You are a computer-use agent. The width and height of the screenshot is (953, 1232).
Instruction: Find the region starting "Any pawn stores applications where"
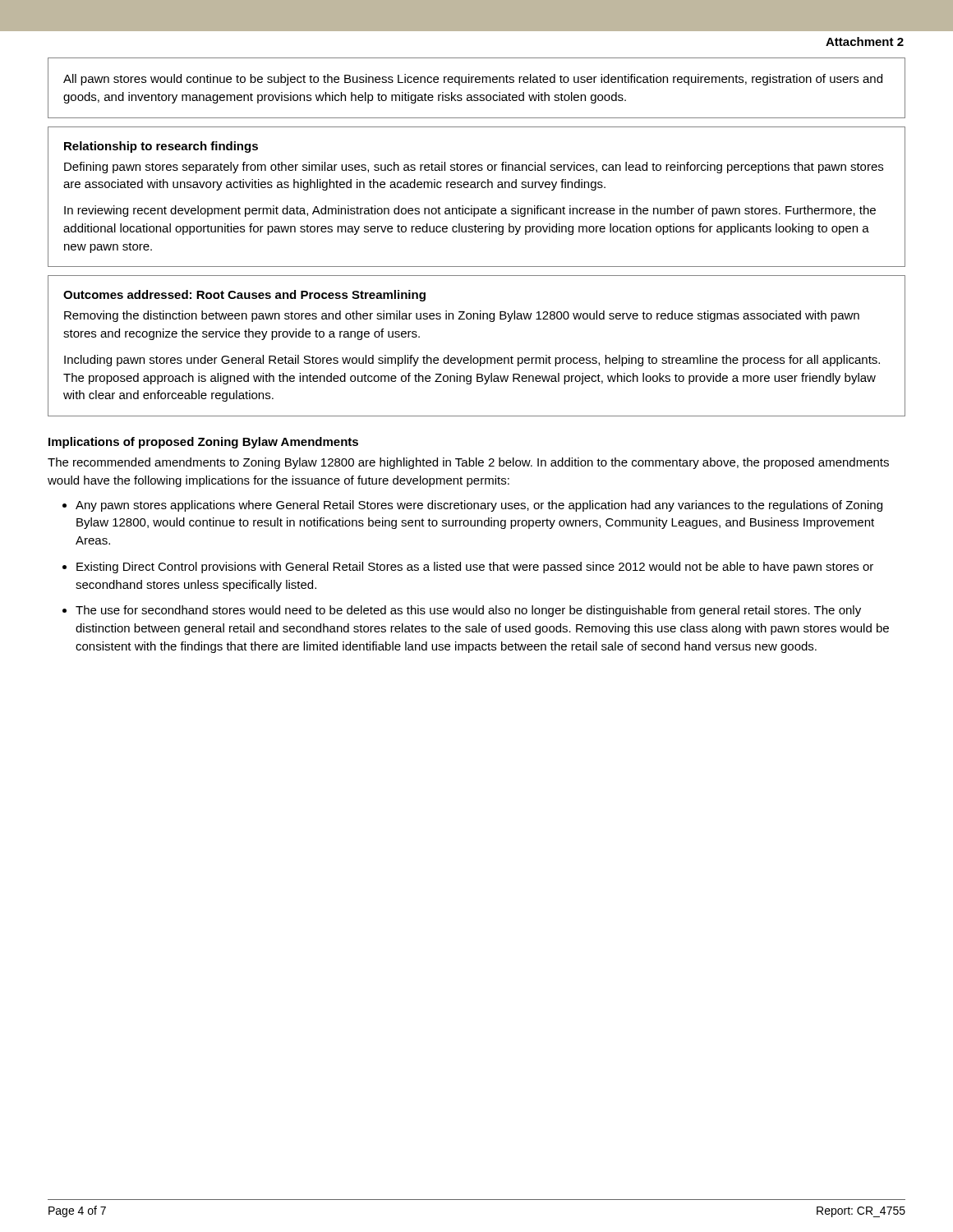(x=479, y=522)
